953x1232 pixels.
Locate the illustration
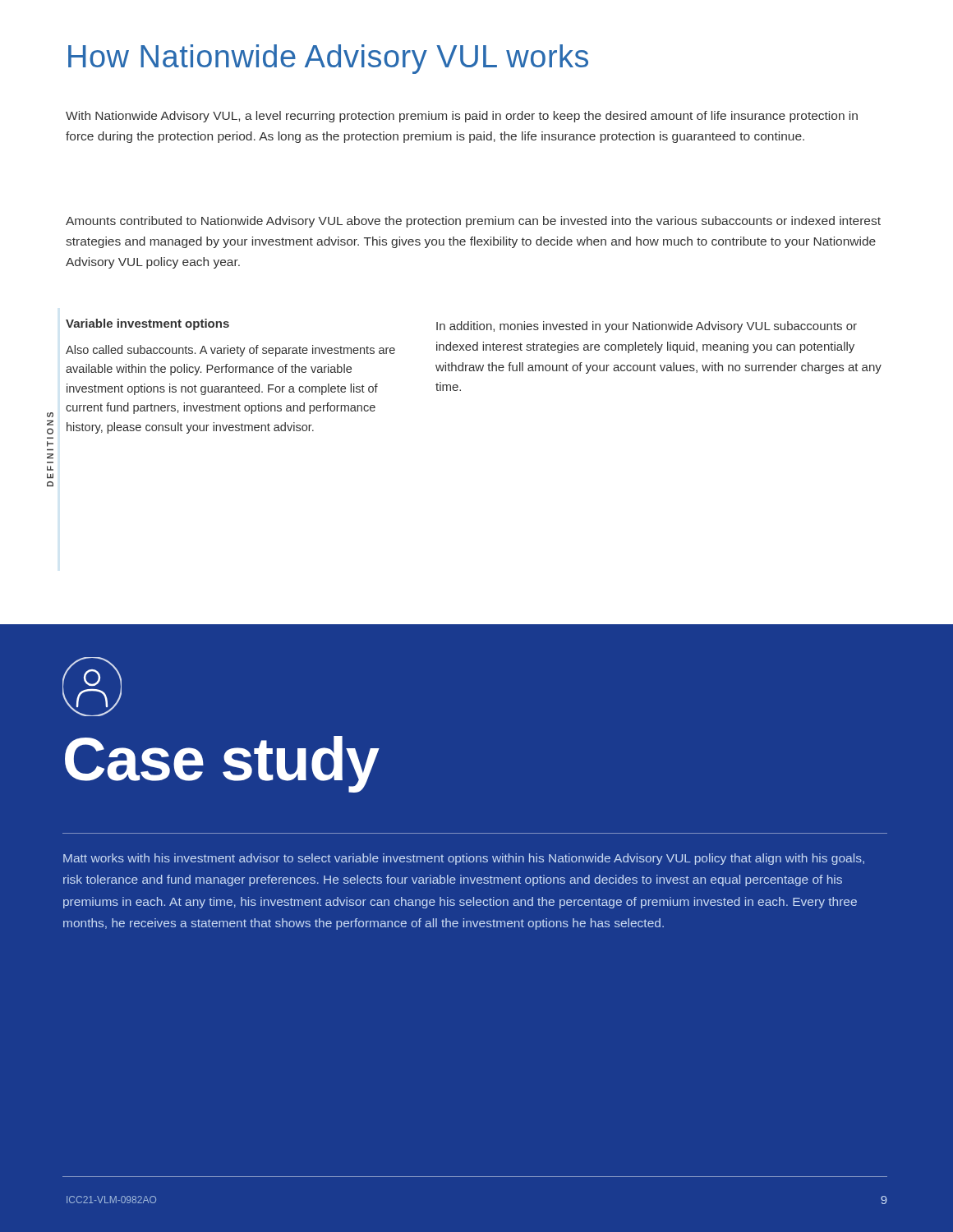92,688
